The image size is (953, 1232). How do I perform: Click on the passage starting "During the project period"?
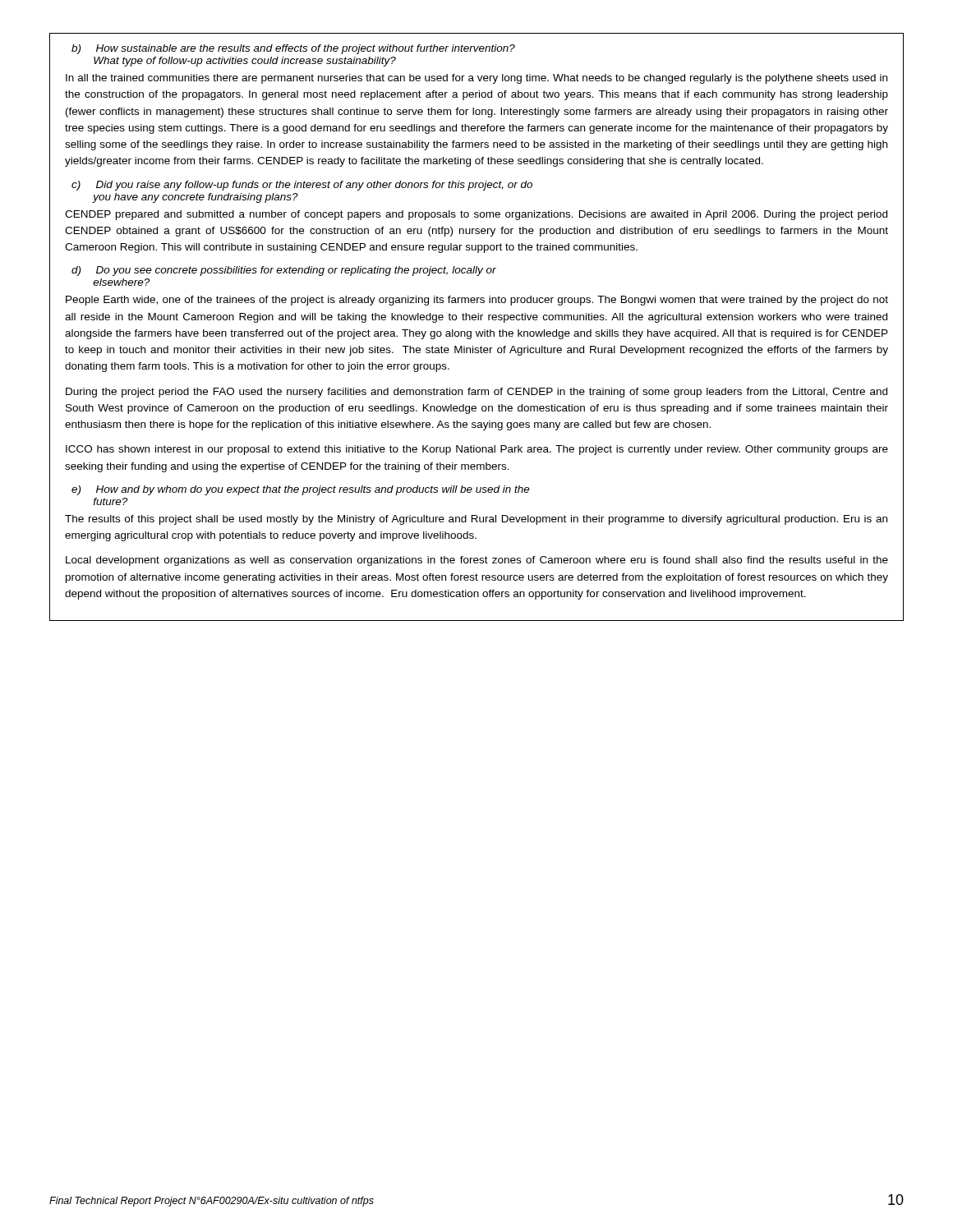476,408
